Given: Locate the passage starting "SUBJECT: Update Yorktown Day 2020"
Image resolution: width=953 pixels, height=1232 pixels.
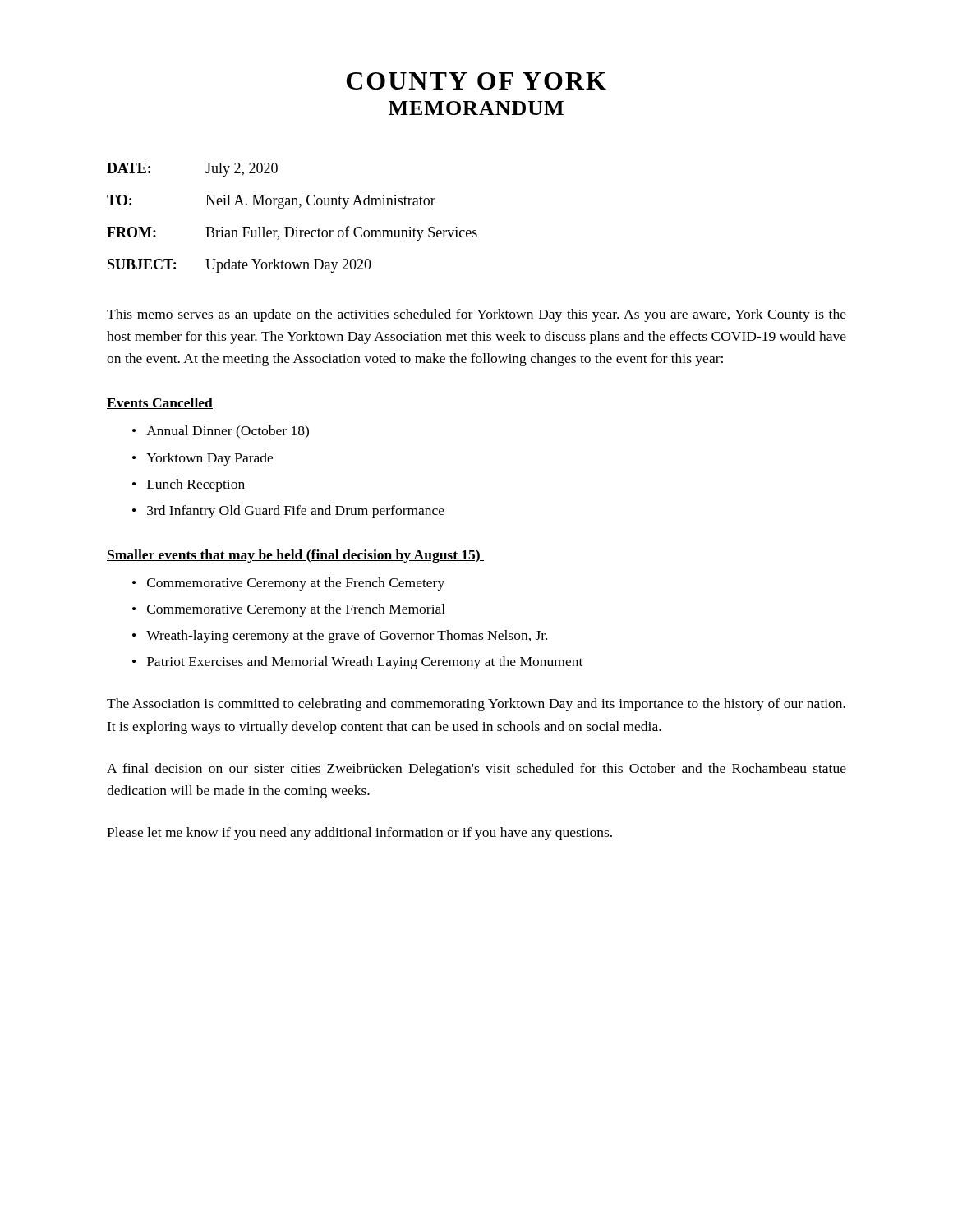Looking at the screenshot, I should point(239,265).
